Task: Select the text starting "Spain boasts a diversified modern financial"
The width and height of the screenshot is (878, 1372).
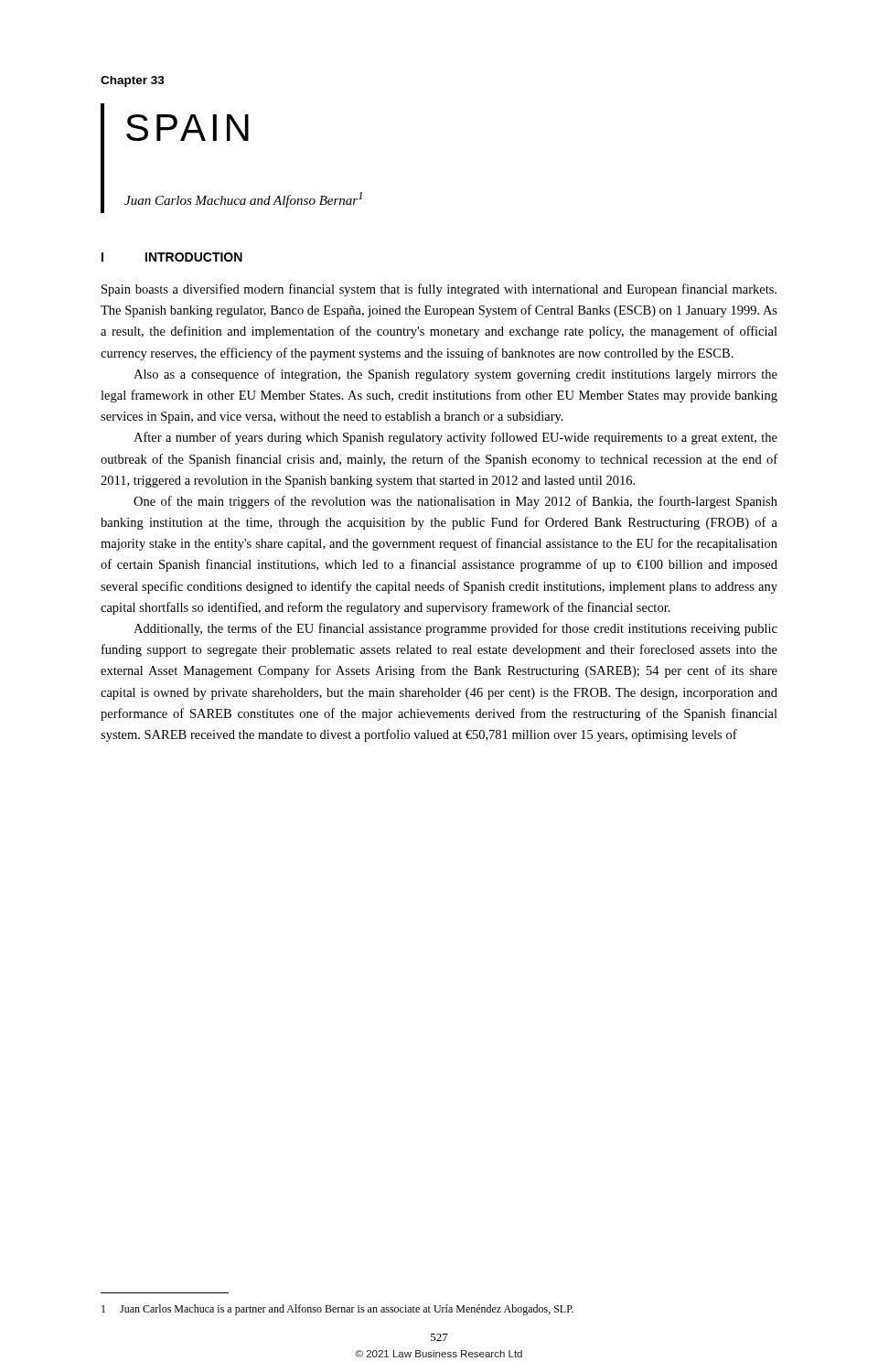Action: (439, 321)
